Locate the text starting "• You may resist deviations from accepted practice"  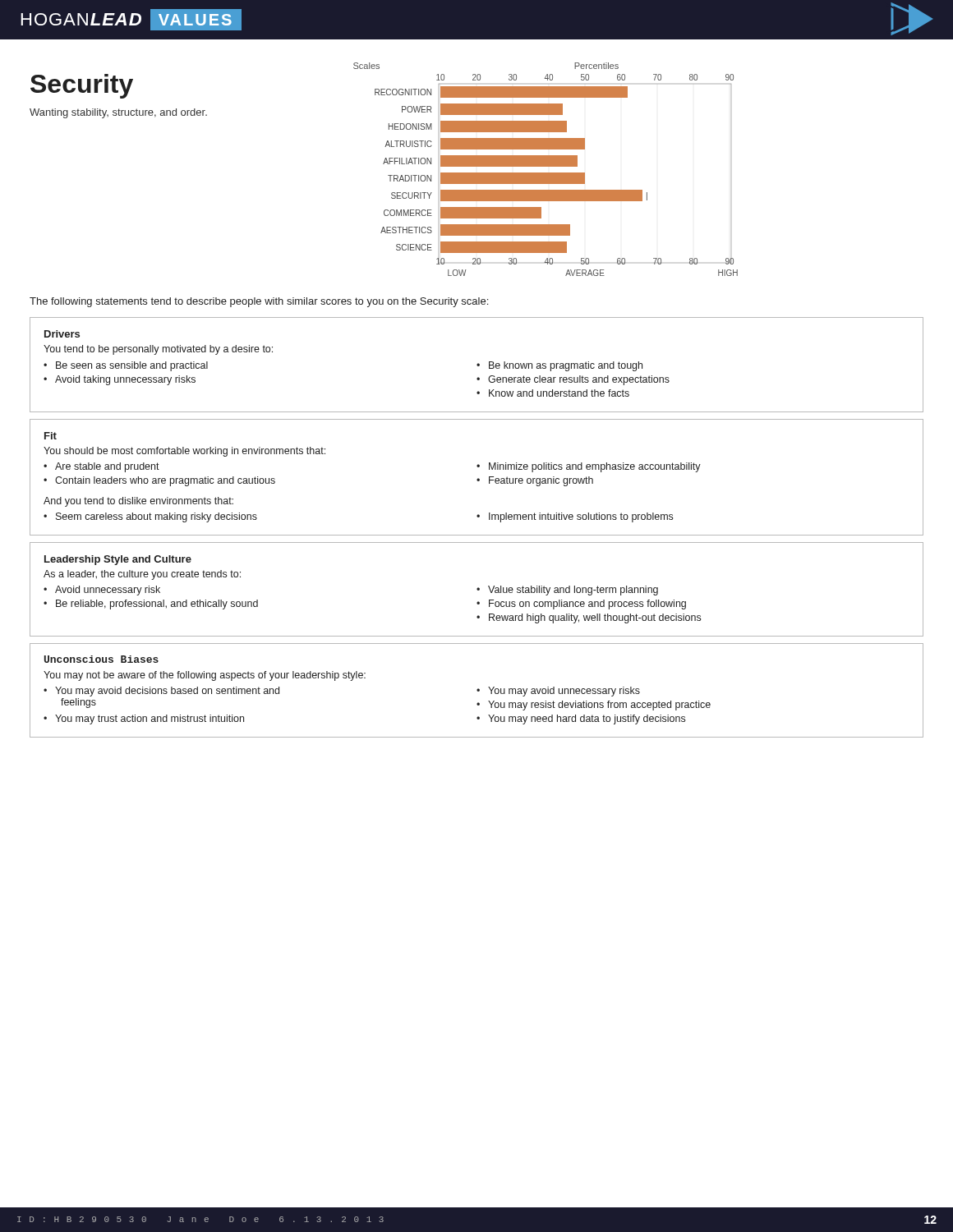pos(594,705)
